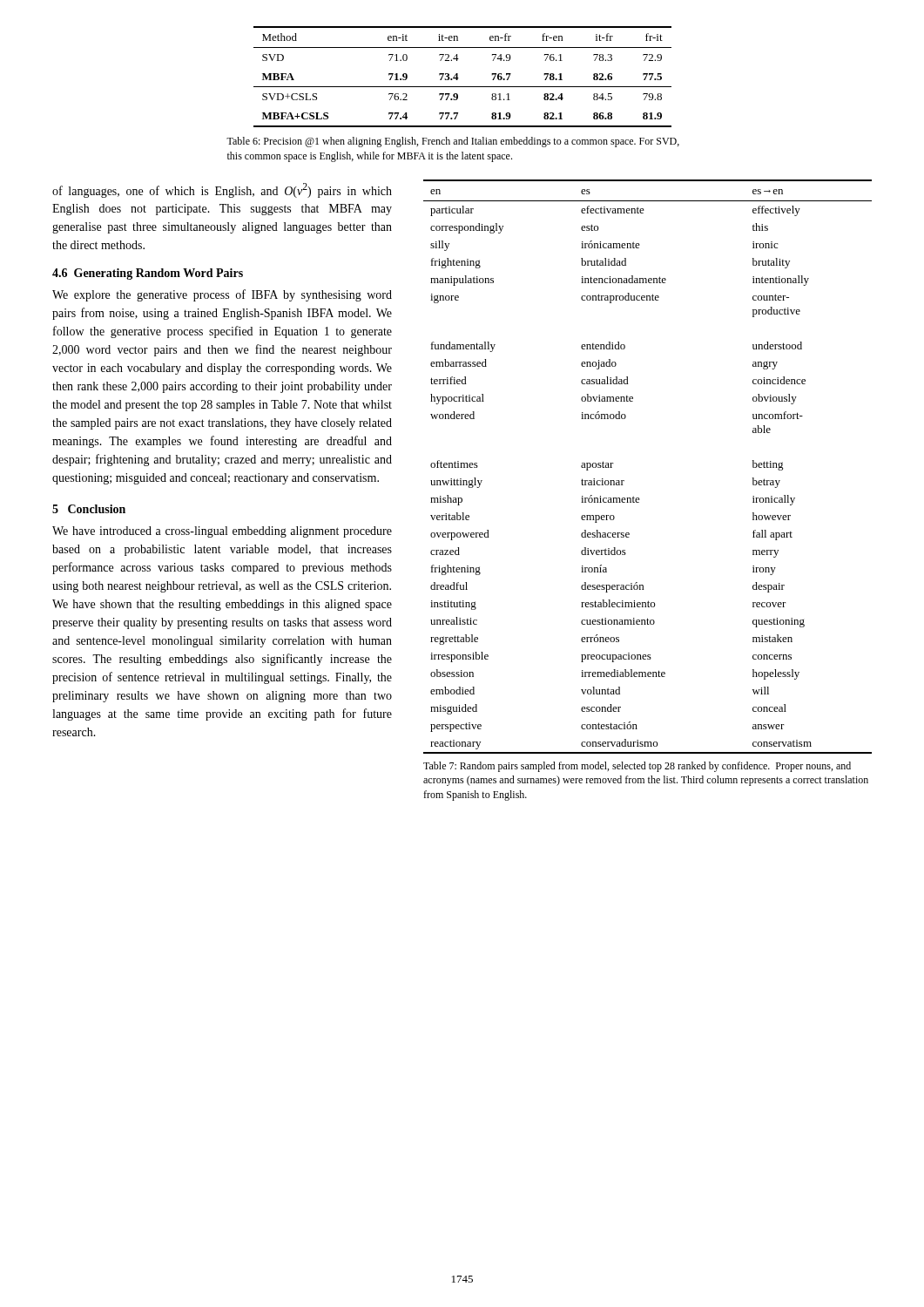Click on the element starting "Table 6: Precision @1 when aligning English,"
The width and height of the screenshot is (924, 1307).
tap(453, 148)
